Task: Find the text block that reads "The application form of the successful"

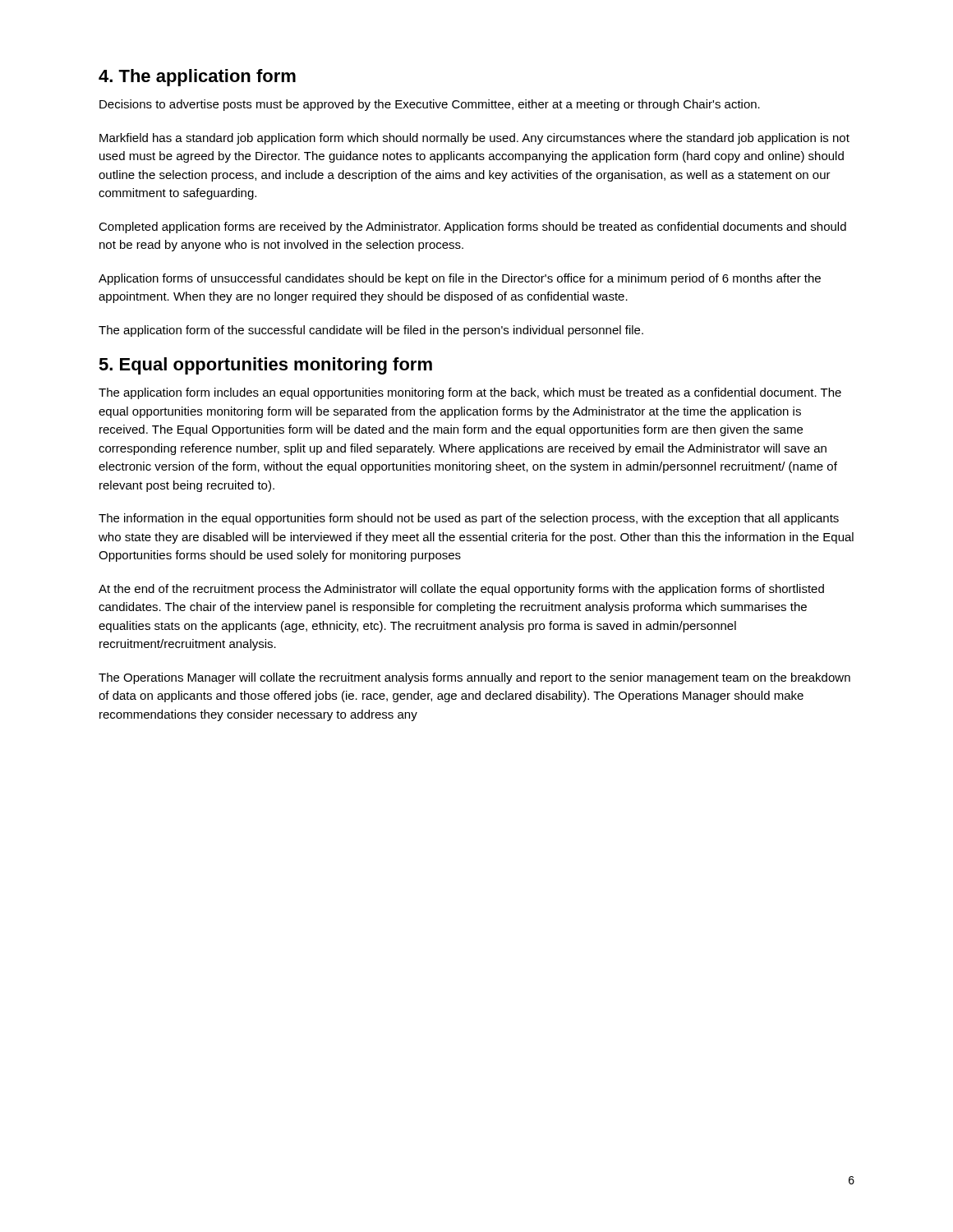Action: (476, 330)
